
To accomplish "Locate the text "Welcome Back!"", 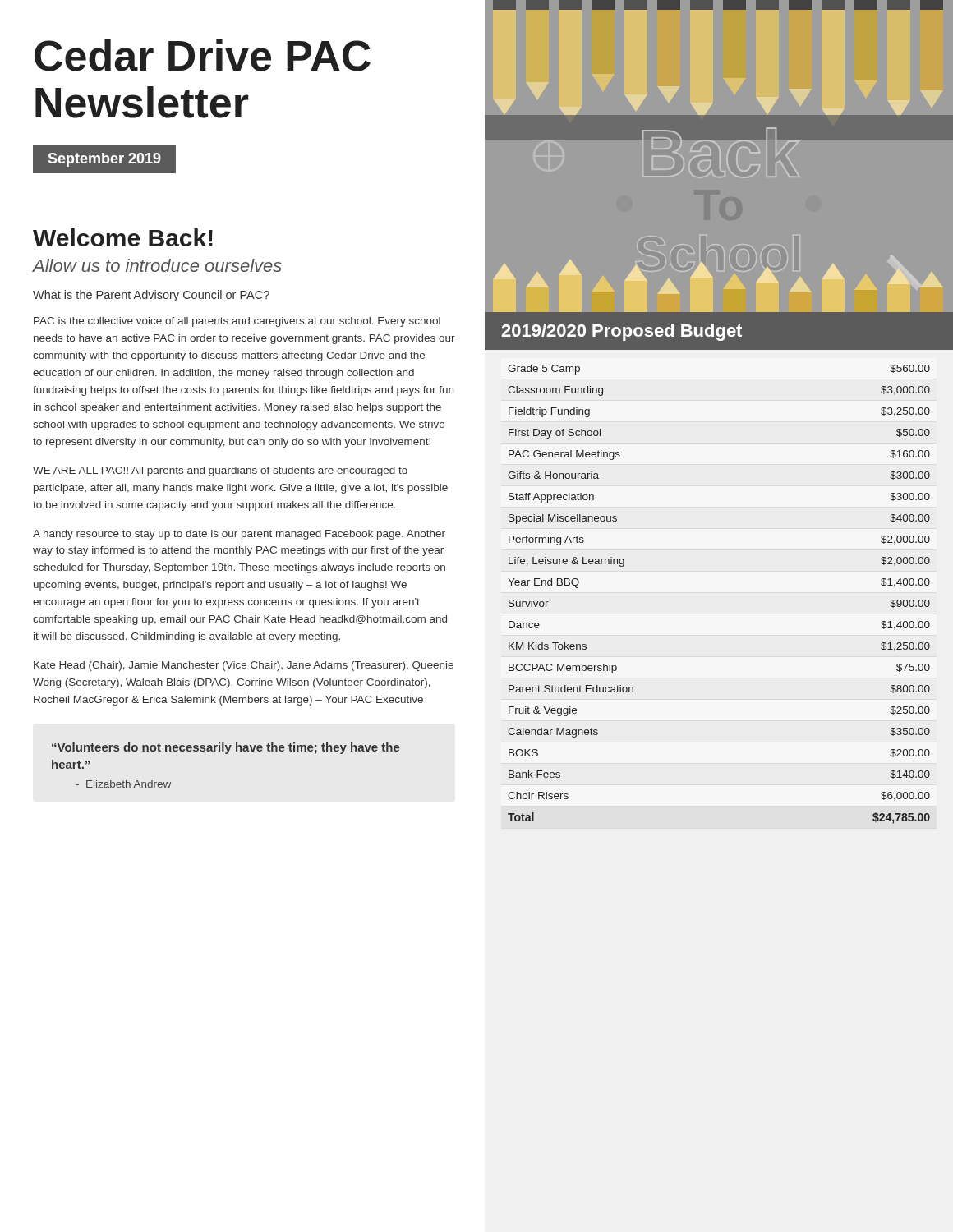I will 123,237.
